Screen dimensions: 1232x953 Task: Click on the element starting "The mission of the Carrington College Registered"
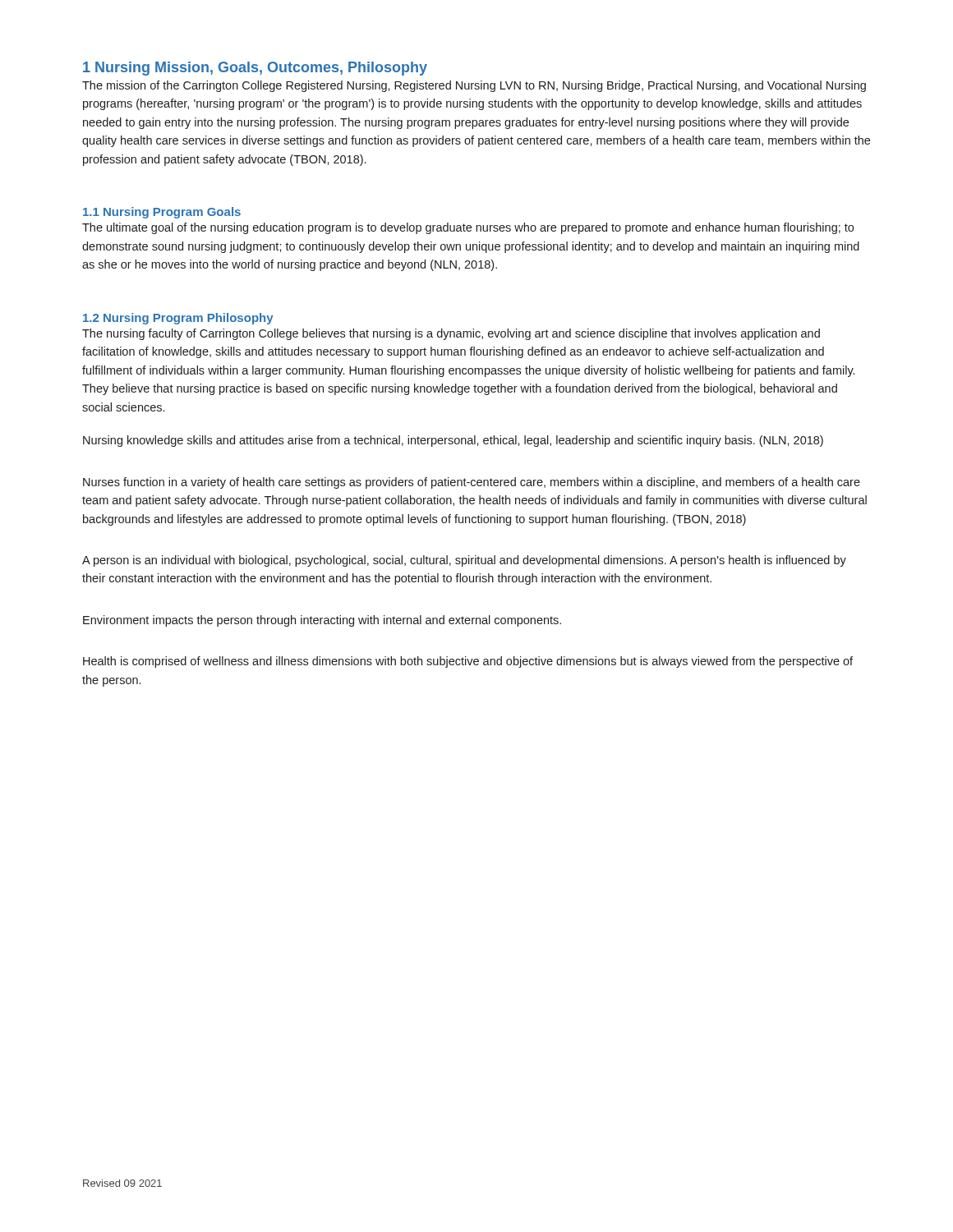click(476, 122)
